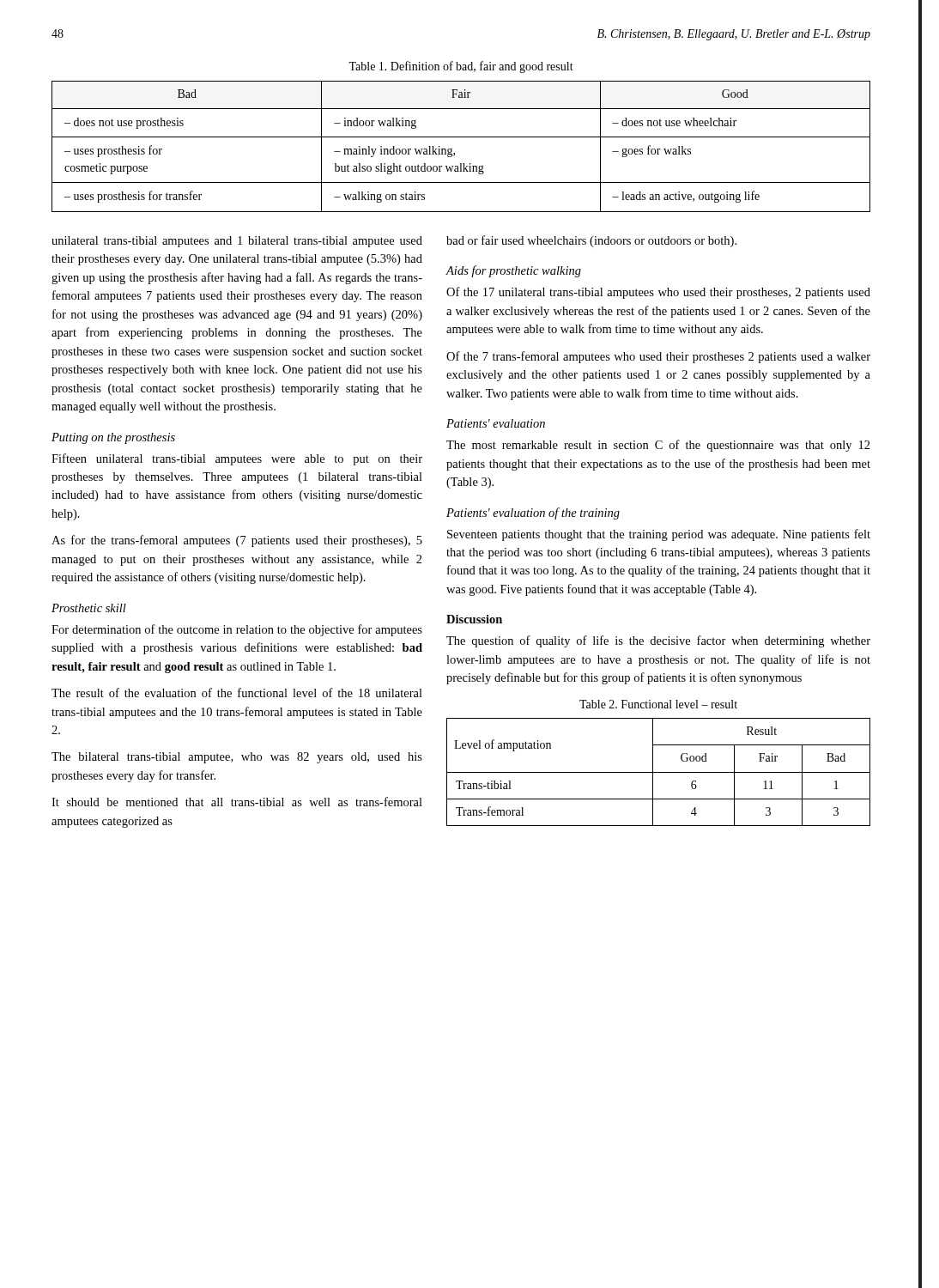Viewport: 939px width, 1288px height.
Task: Click on the section header that says "Putting on the prosthesis"
Action: (x=113, y=437)
